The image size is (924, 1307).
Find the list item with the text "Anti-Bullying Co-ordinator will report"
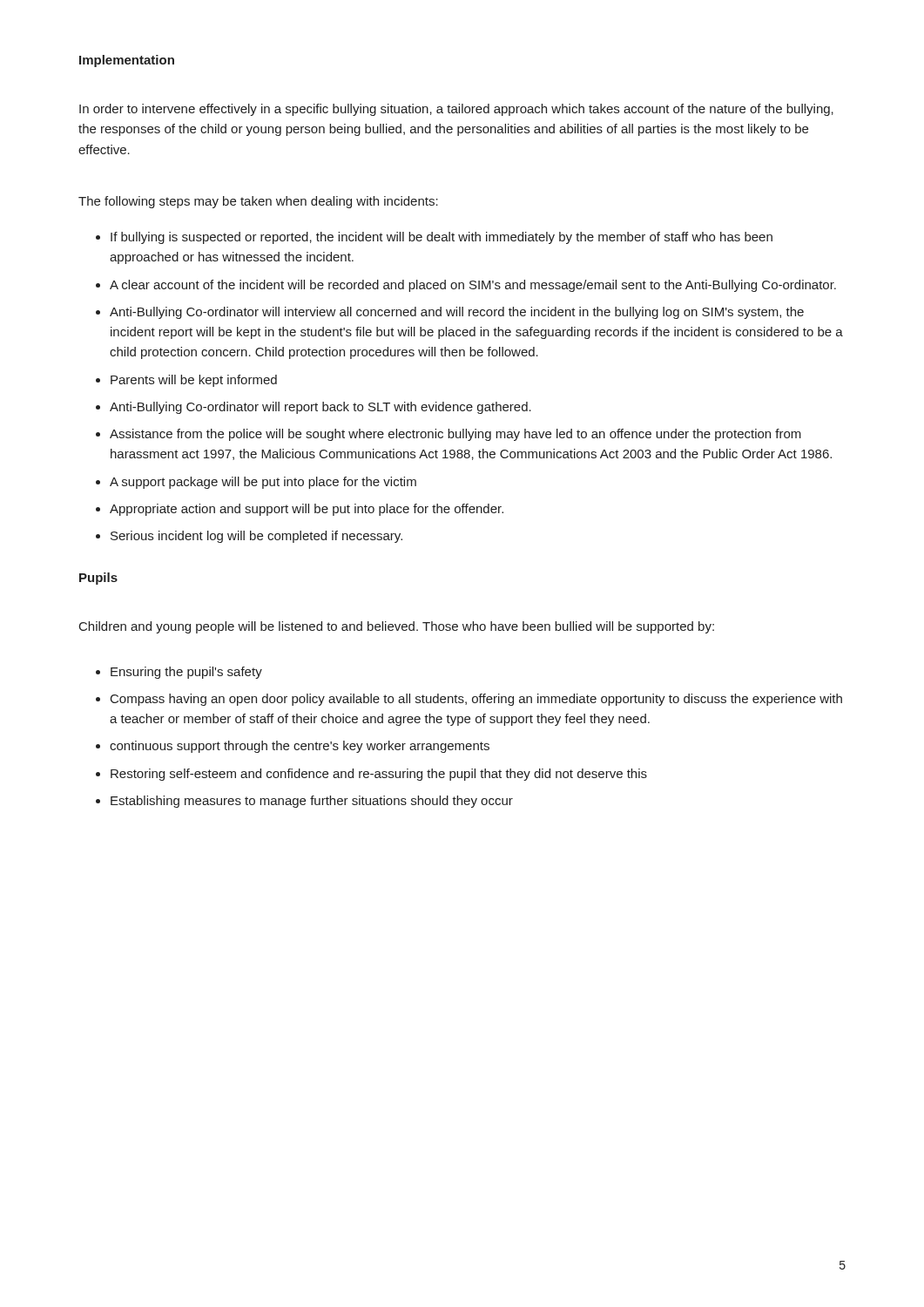321,406
